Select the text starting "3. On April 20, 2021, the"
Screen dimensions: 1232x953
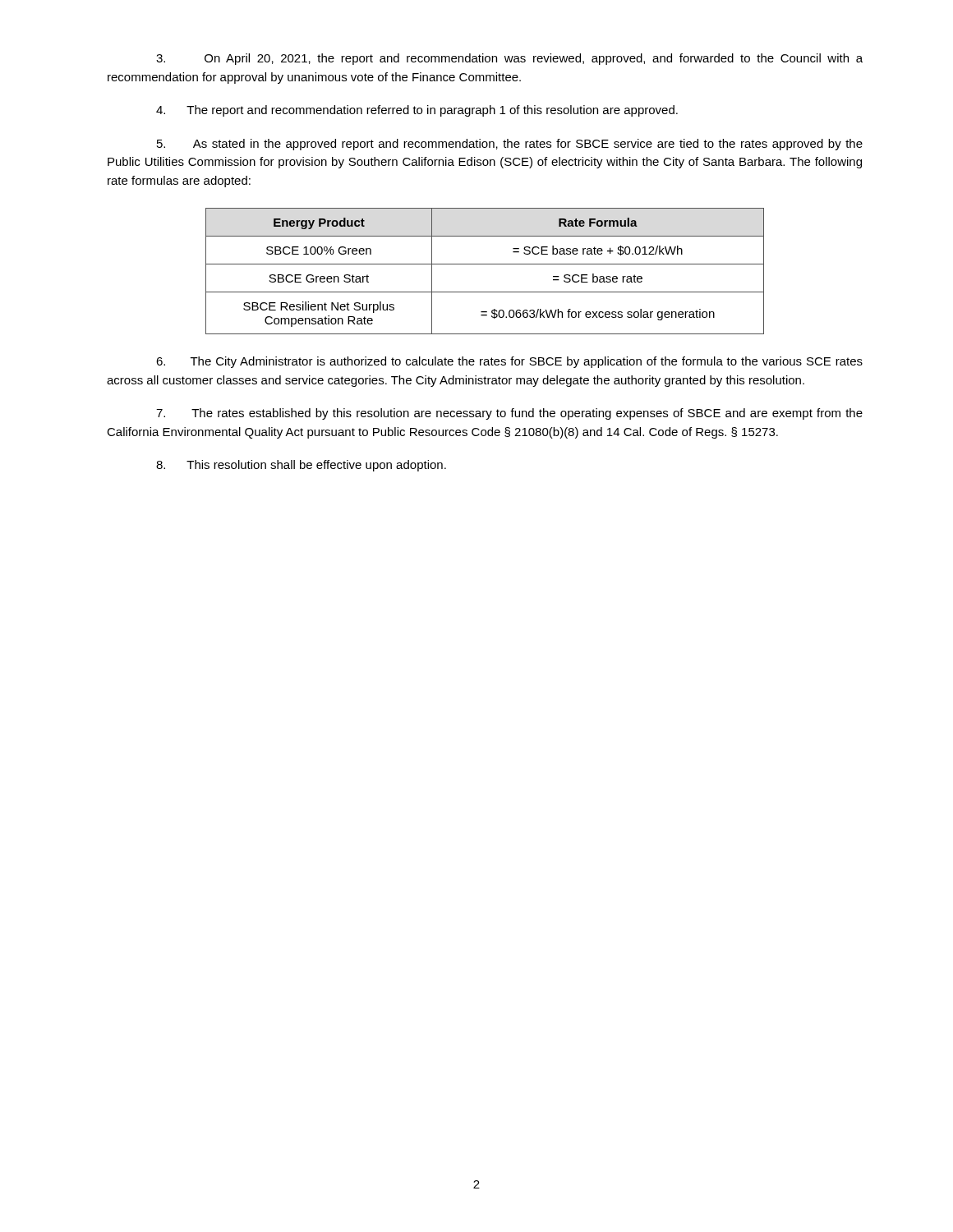click(x=485, y=67)
